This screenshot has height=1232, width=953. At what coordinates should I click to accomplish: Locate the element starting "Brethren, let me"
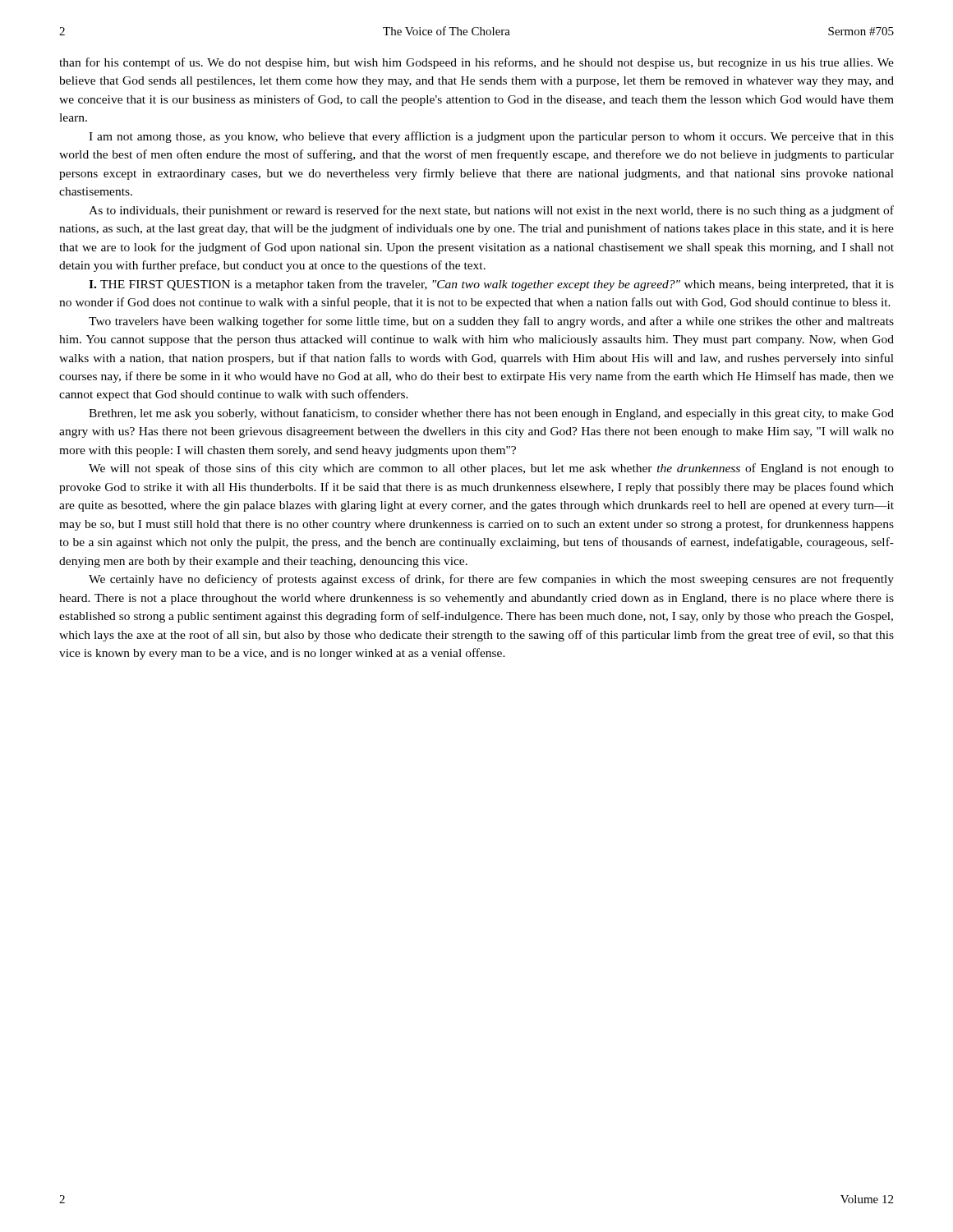click(476, 432)
